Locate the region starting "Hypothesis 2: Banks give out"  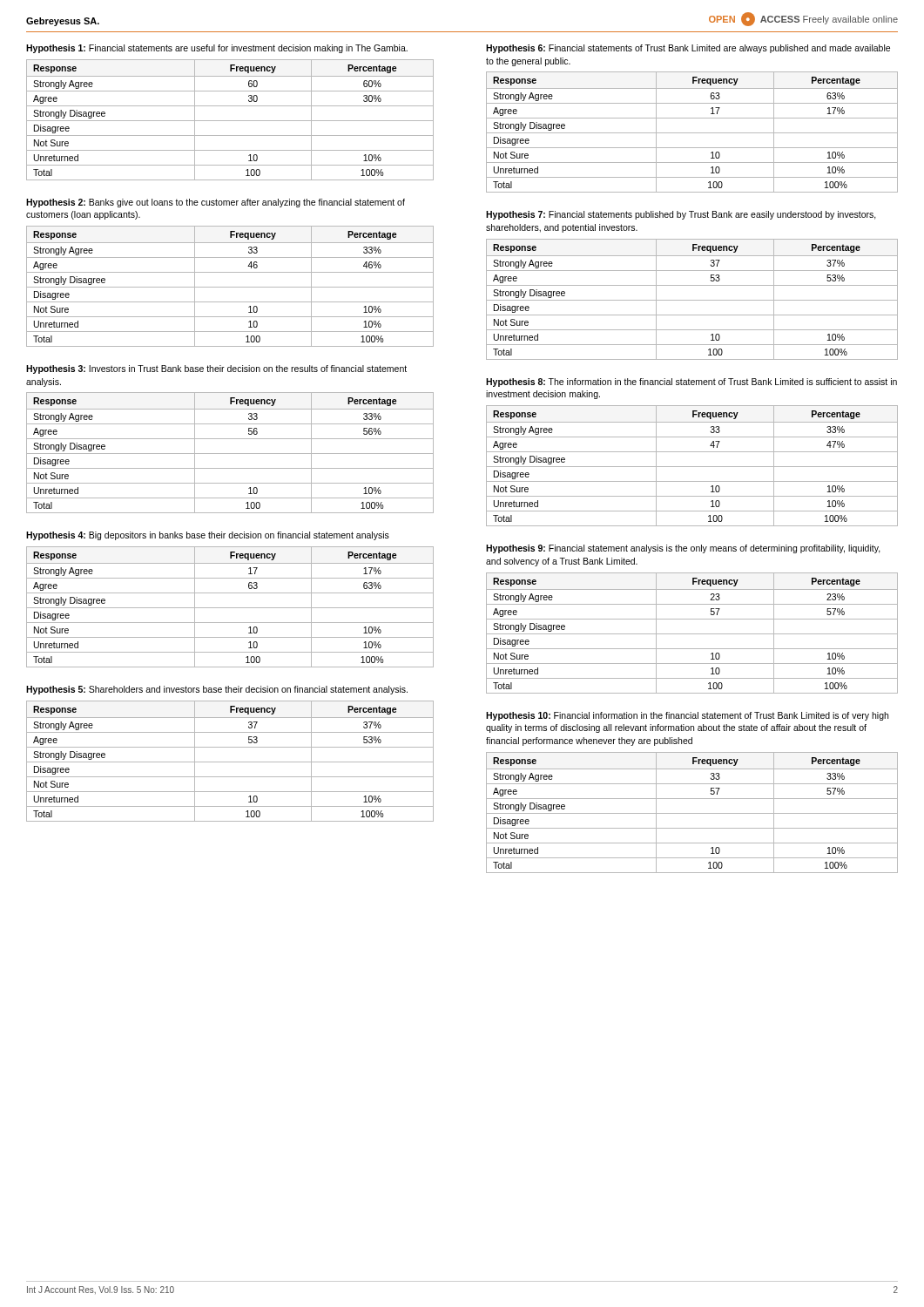(215, 208)
